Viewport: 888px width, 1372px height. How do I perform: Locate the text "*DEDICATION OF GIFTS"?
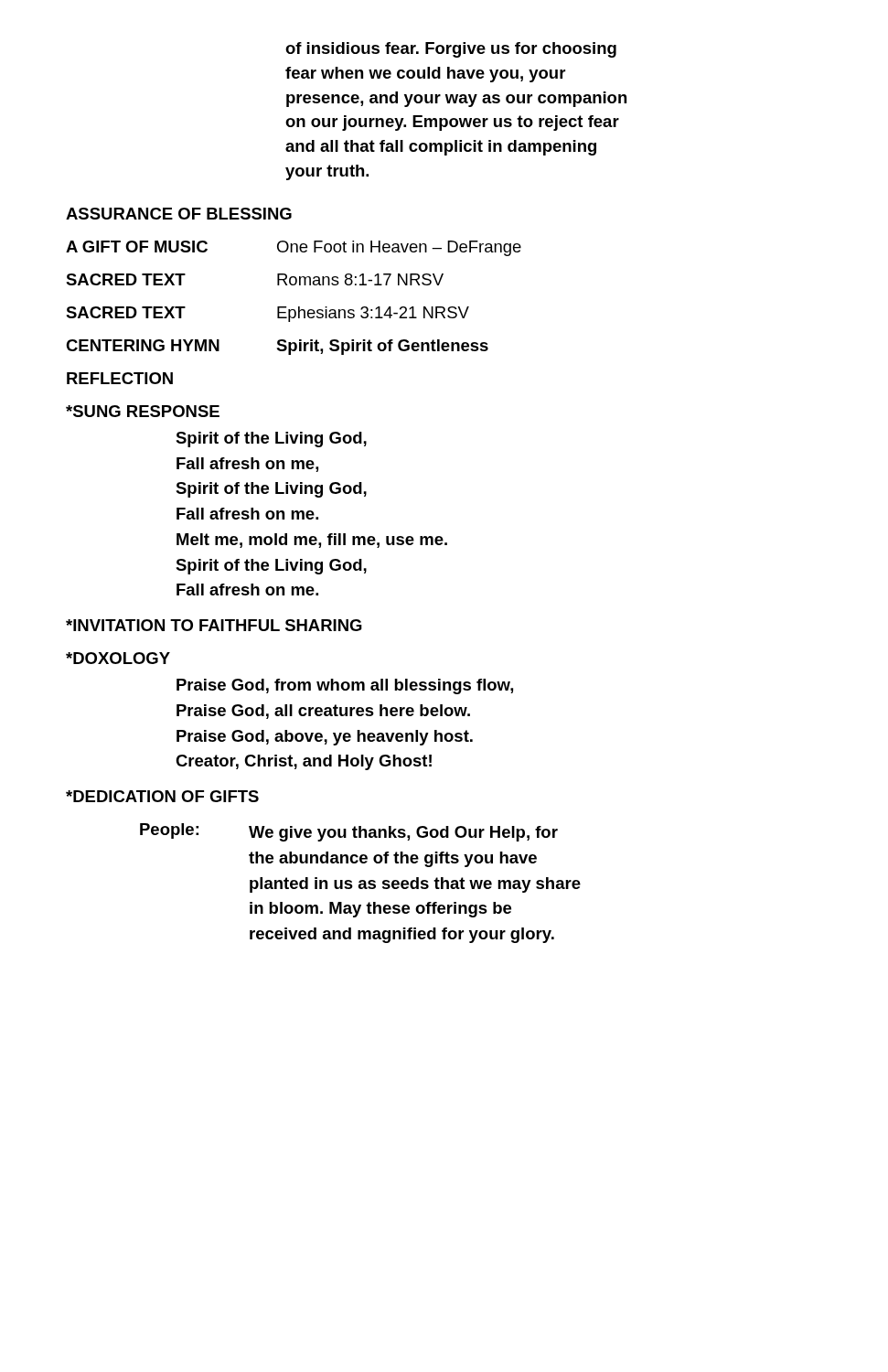pyautogui.click(x=162, y=796)
